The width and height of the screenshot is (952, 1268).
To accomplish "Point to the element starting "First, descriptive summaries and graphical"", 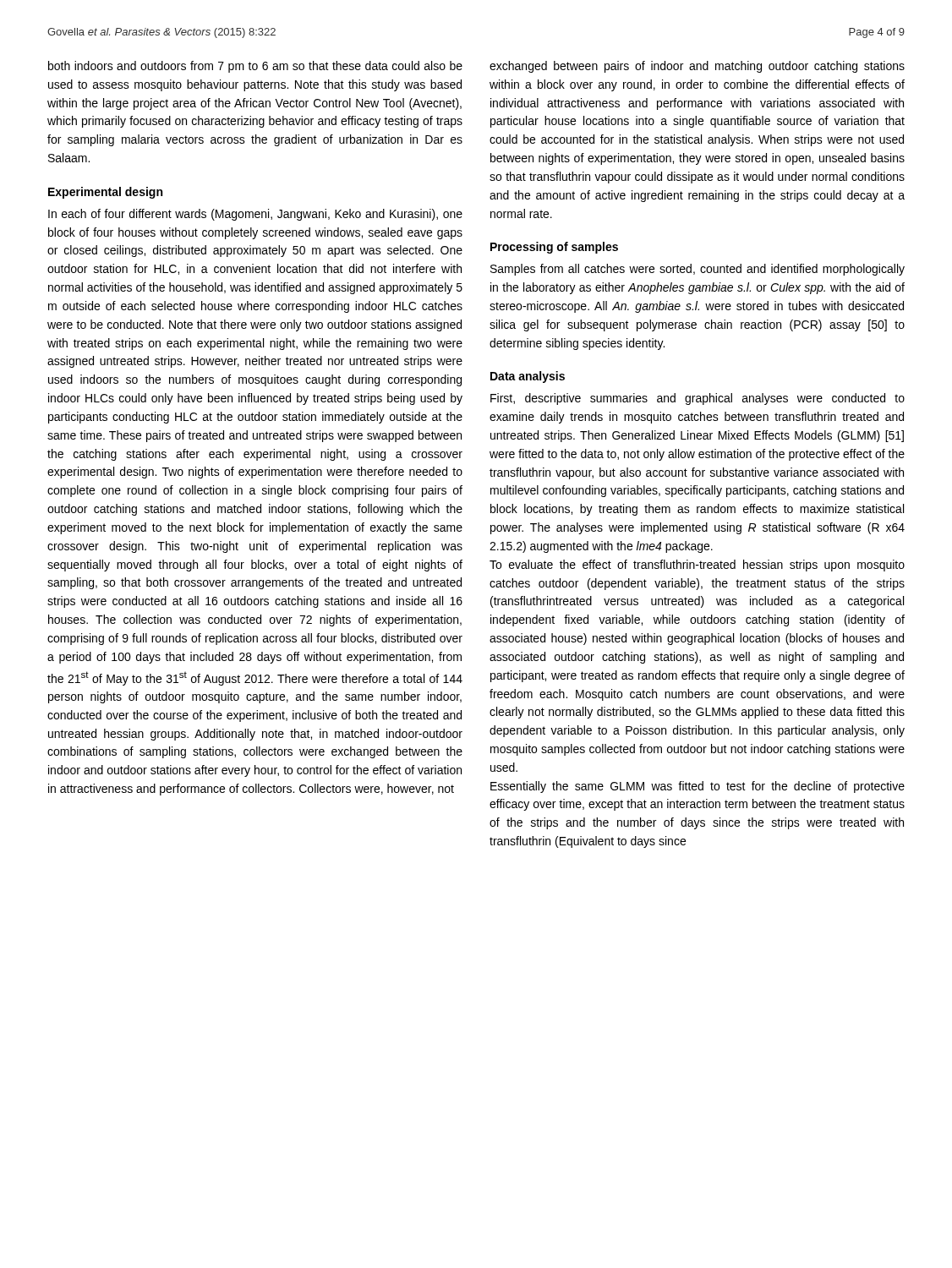I will click(697, 473).
